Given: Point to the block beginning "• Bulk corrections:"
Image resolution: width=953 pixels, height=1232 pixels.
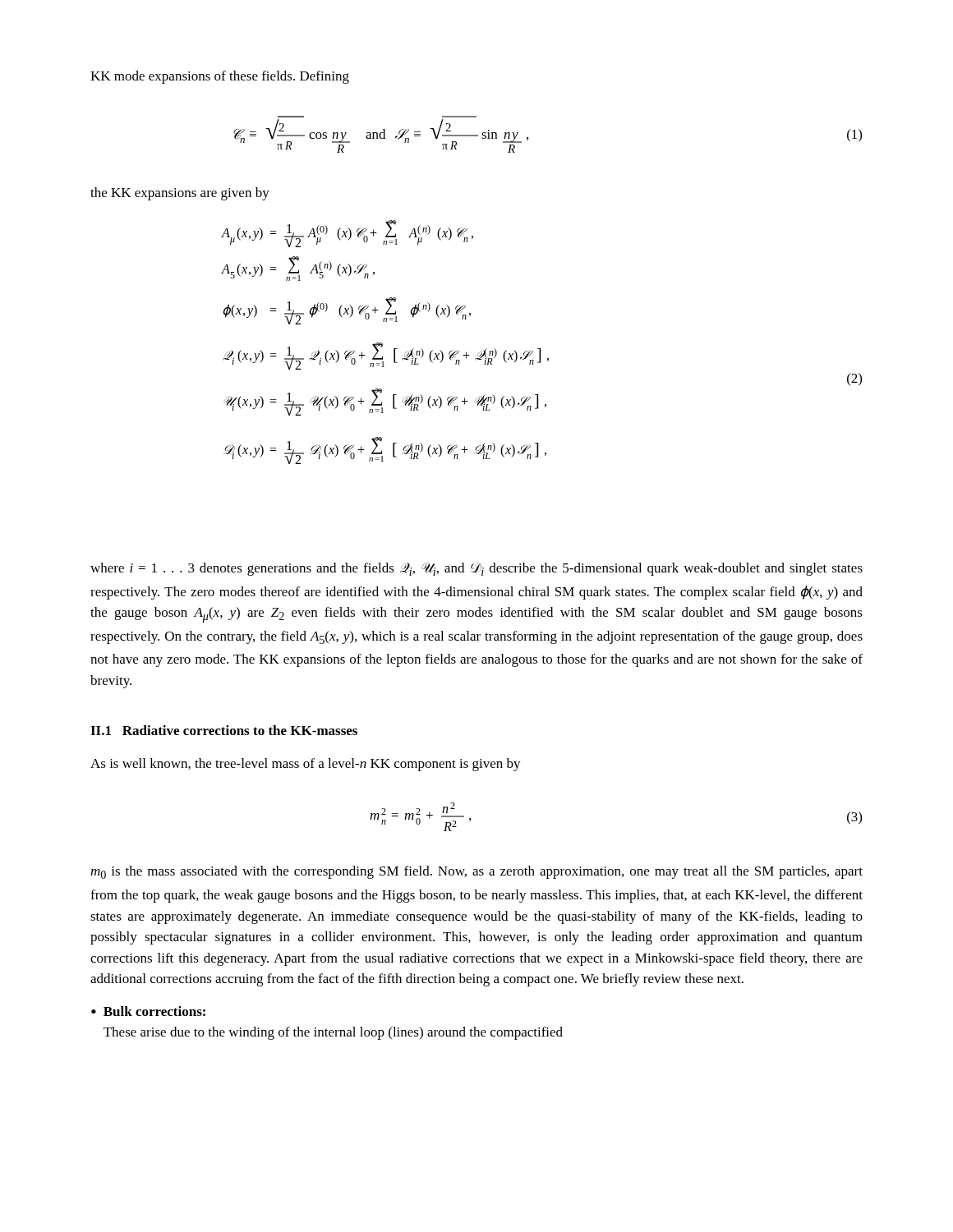Looking at the screenshot, I should (x=476, y=1022).
